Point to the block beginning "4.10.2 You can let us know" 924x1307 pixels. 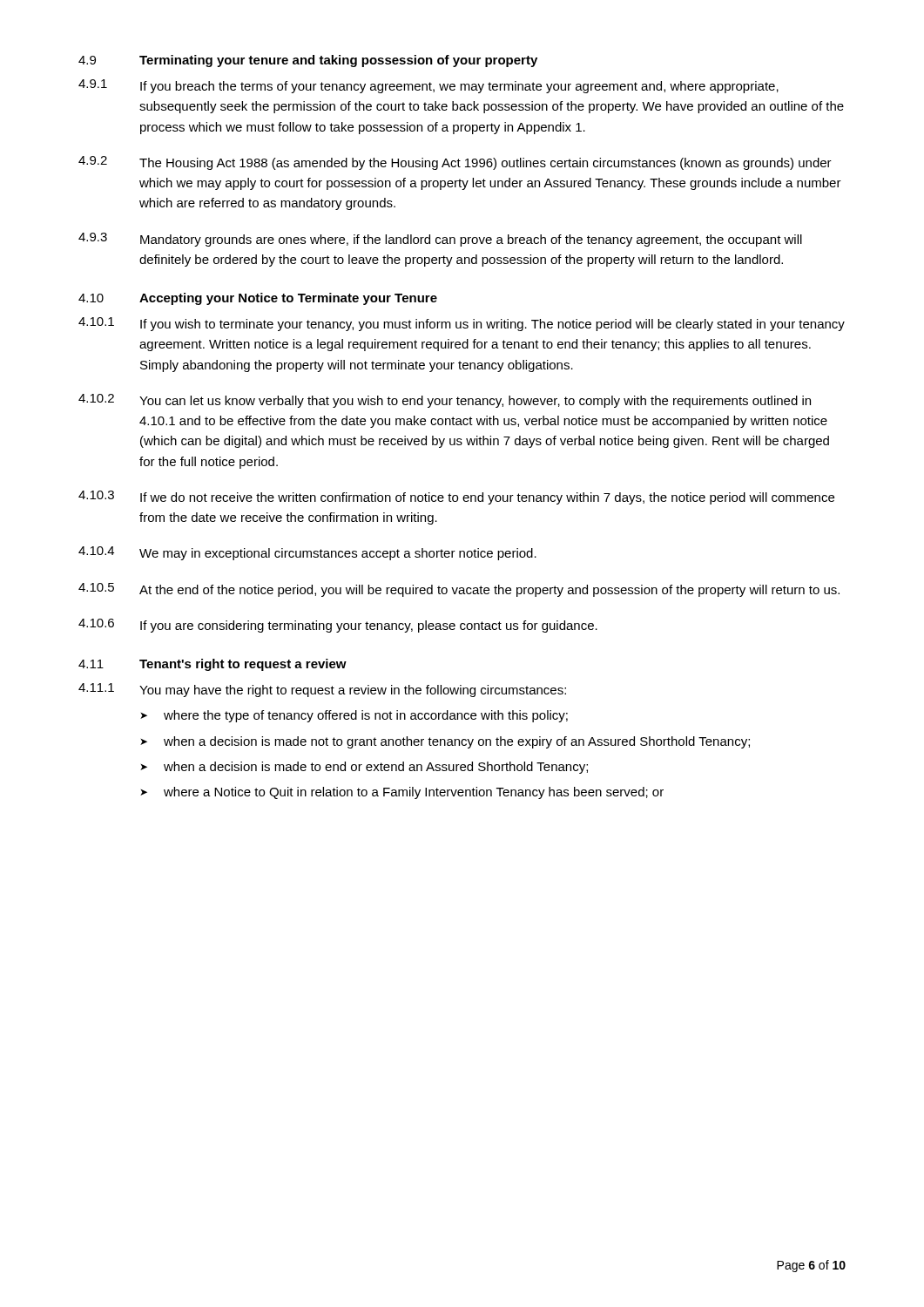coord(462,431)
